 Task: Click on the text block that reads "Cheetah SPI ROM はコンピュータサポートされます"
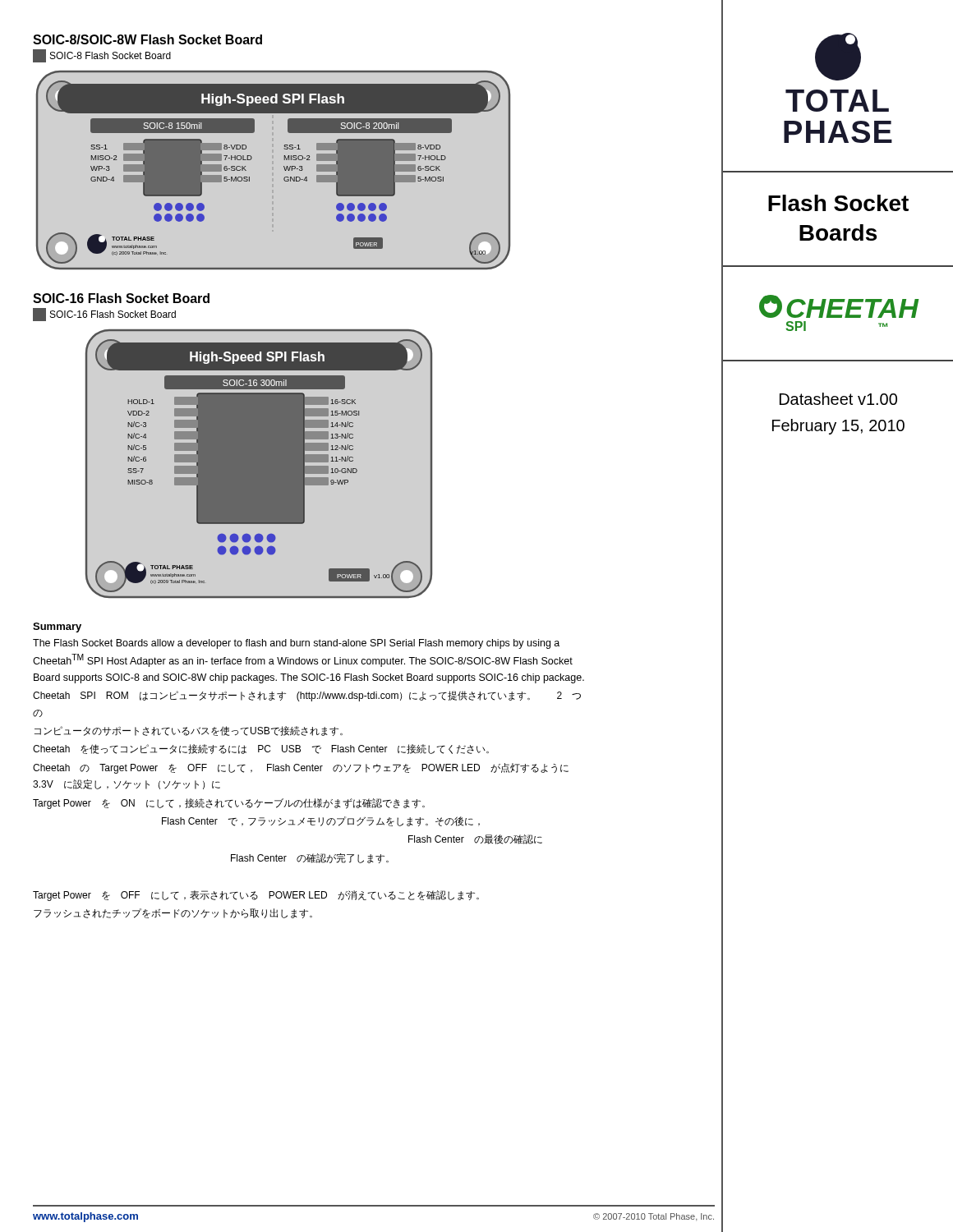click(x=307, y=704)
